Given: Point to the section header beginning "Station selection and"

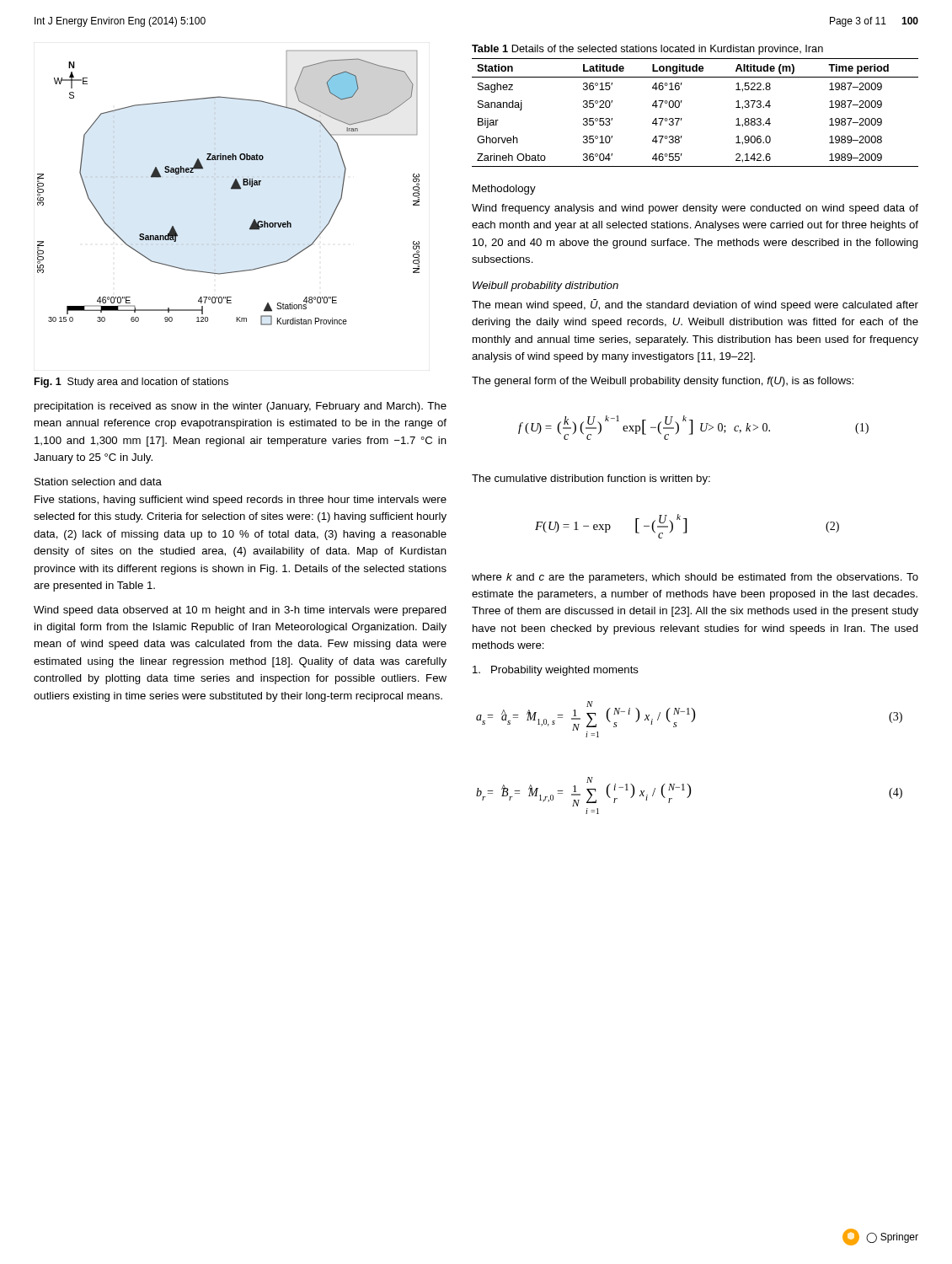Looking at the screenshot, I should (98, 481).
